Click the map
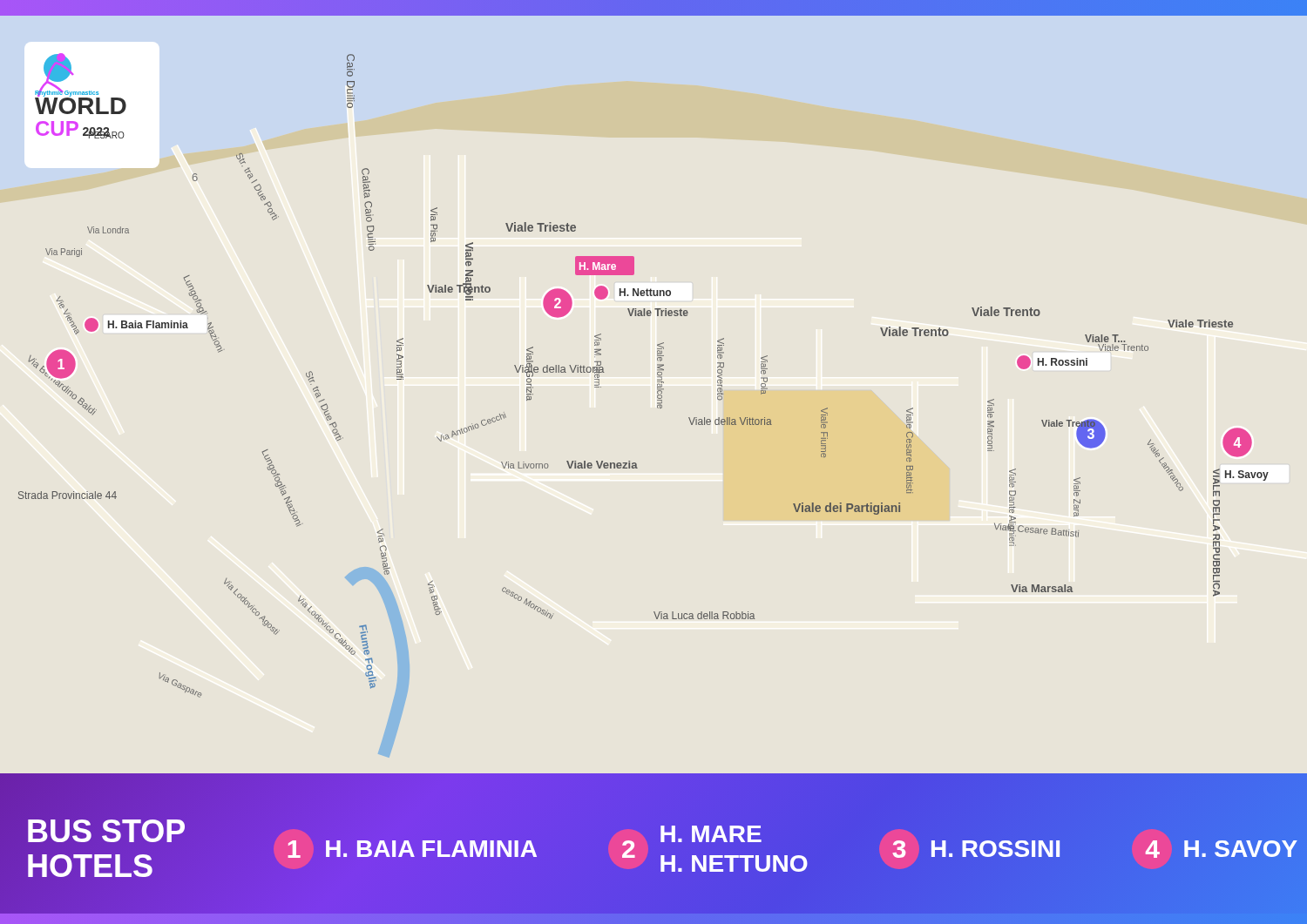 tap(654, 395)
